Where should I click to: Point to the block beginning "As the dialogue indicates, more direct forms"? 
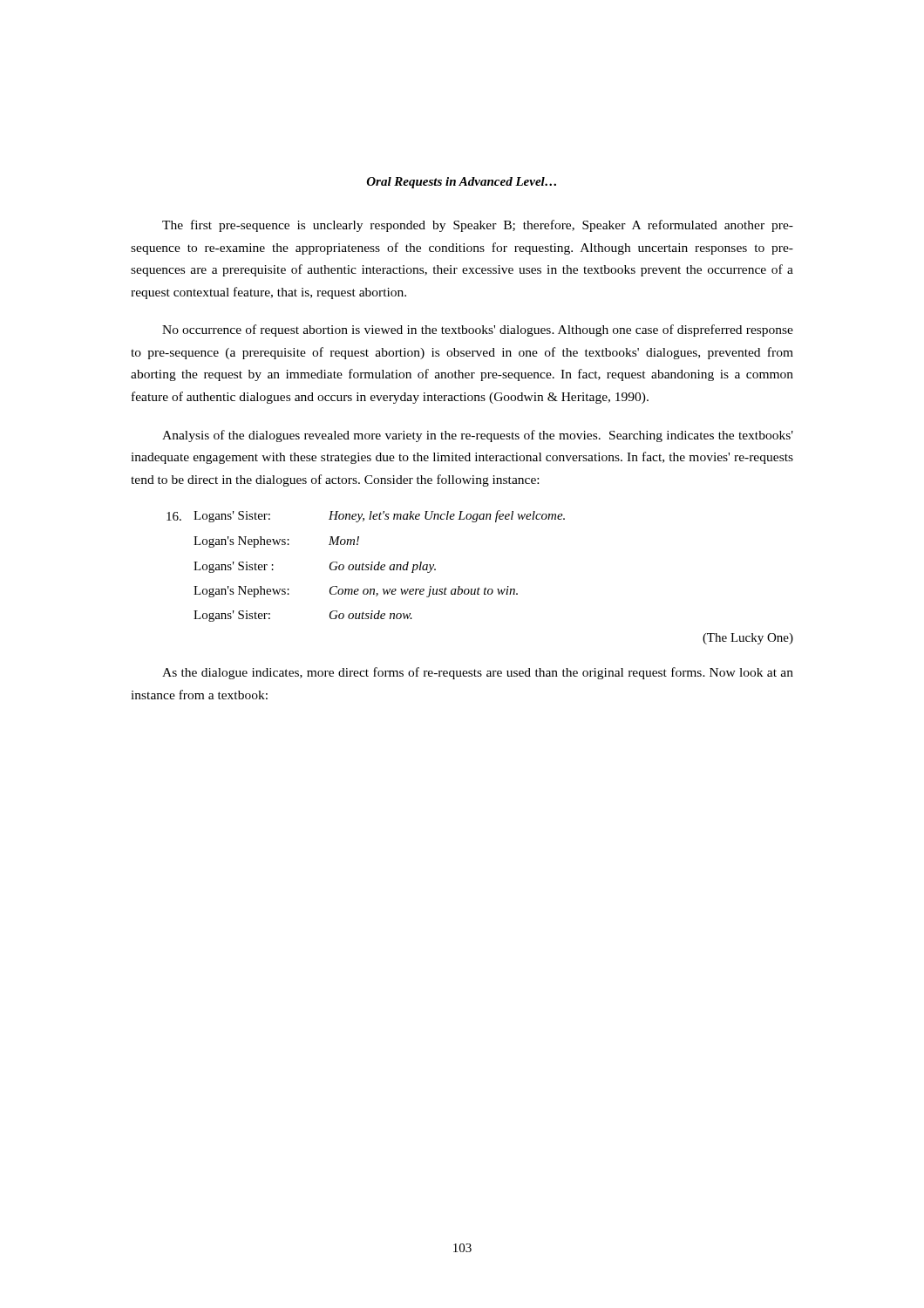(x=462, y=683)
